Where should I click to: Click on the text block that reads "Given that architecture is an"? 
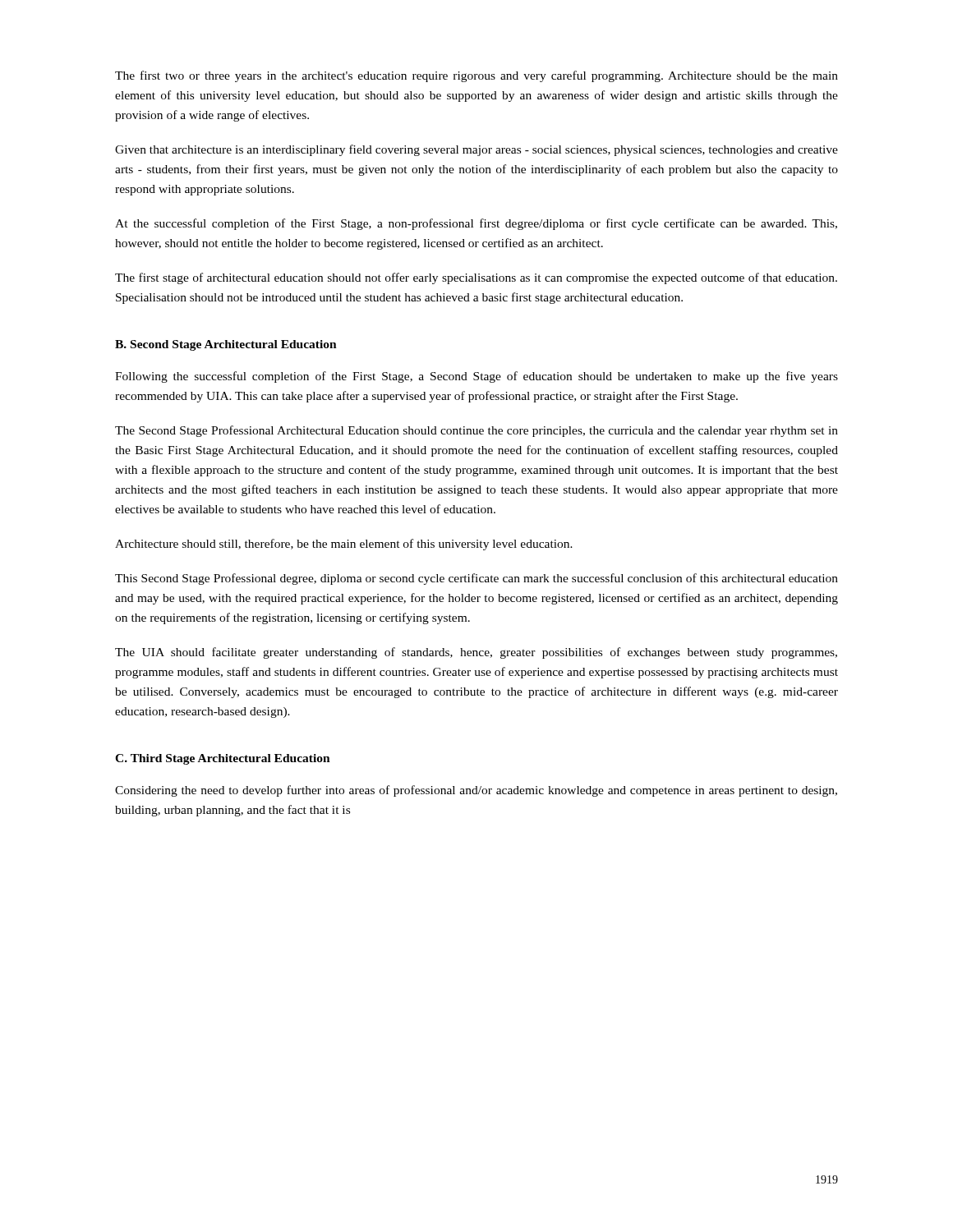pos(476,169)
